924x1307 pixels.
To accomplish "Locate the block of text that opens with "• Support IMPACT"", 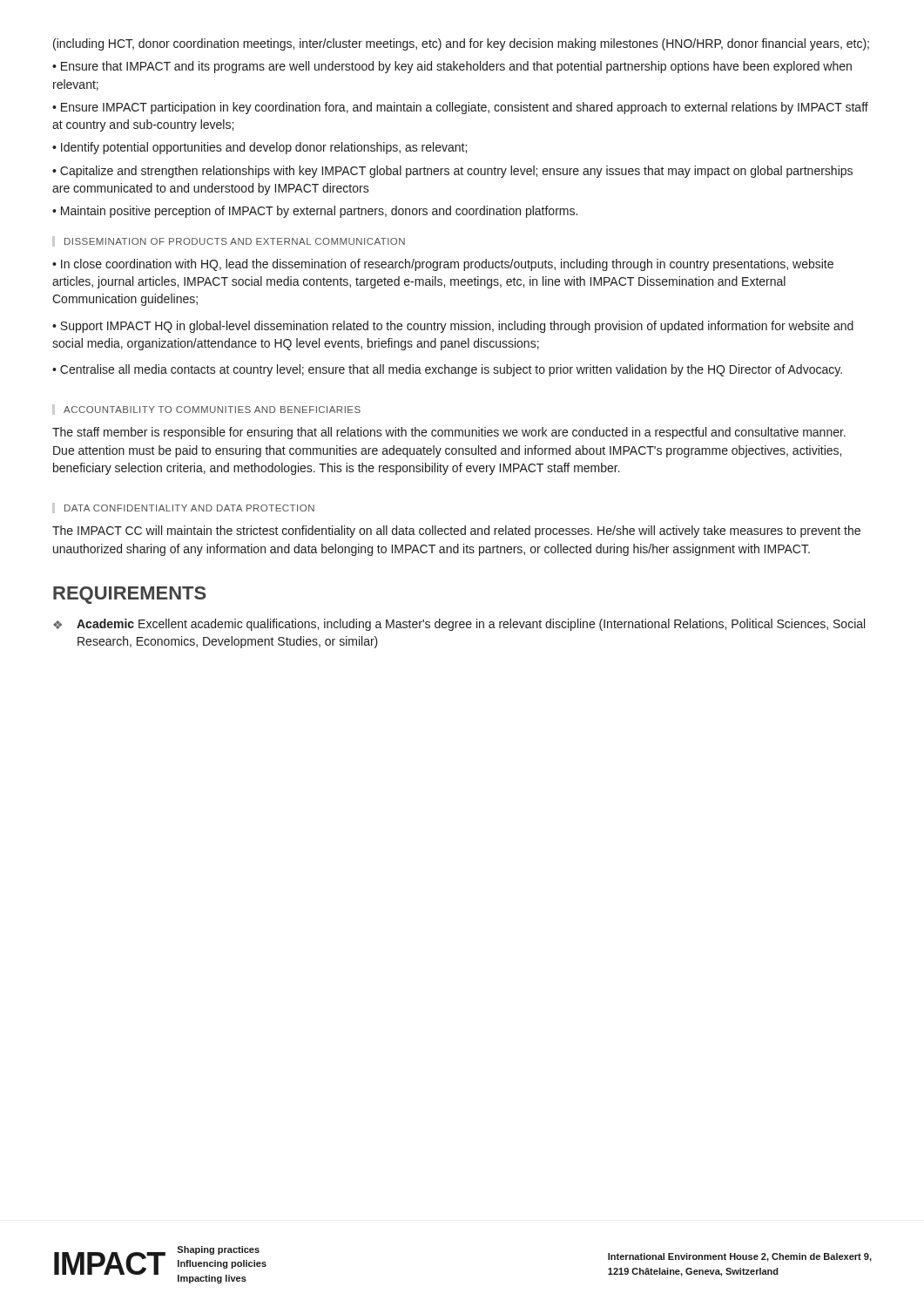I will [x=453, y=334].
